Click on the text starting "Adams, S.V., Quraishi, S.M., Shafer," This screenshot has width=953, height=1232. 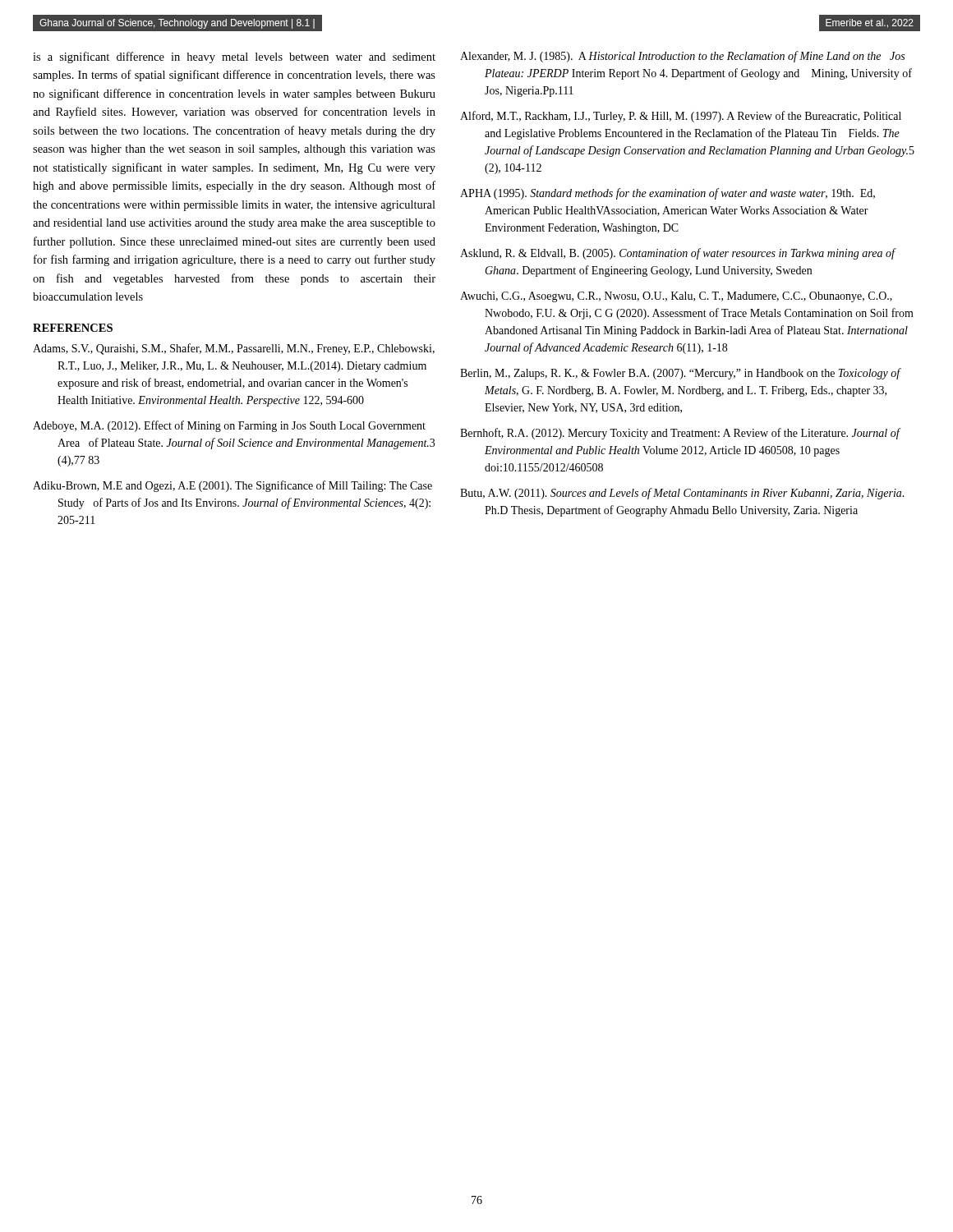point(234,374)
